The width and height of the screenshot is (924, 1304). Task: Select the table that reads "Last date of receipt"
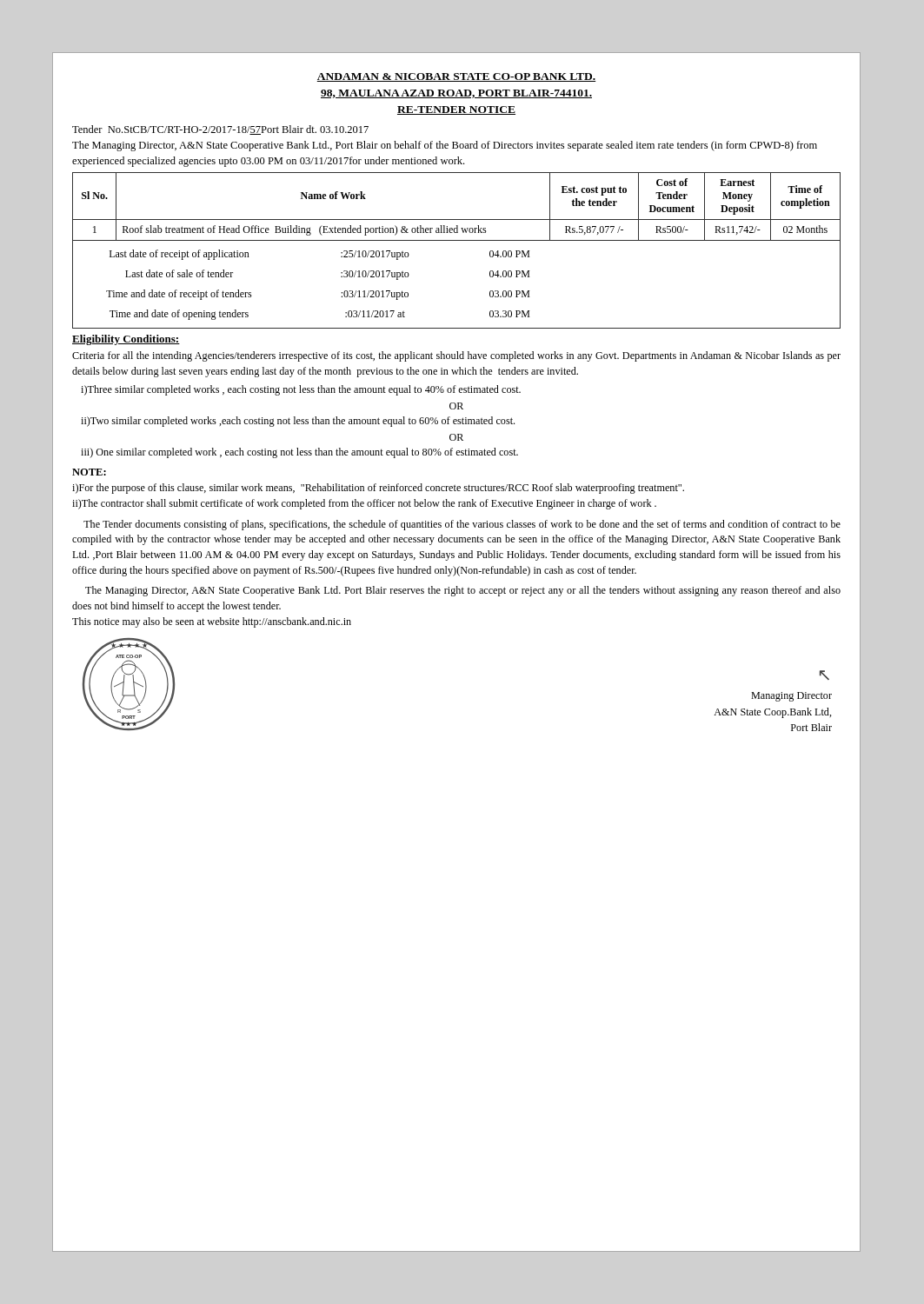click(x=456, y=250)
